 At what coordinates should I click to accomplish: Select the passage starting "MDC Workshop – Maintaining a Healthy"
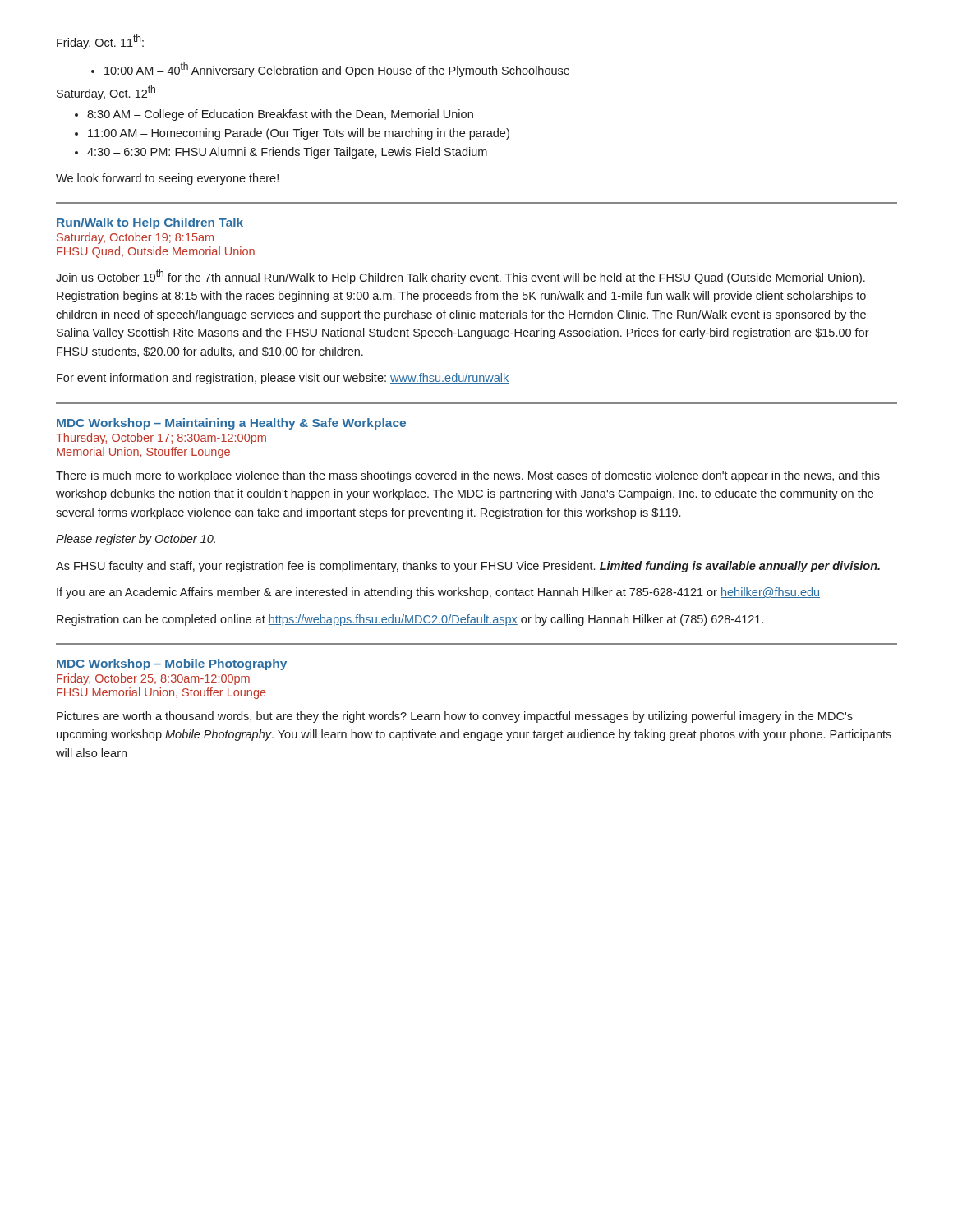231,424
